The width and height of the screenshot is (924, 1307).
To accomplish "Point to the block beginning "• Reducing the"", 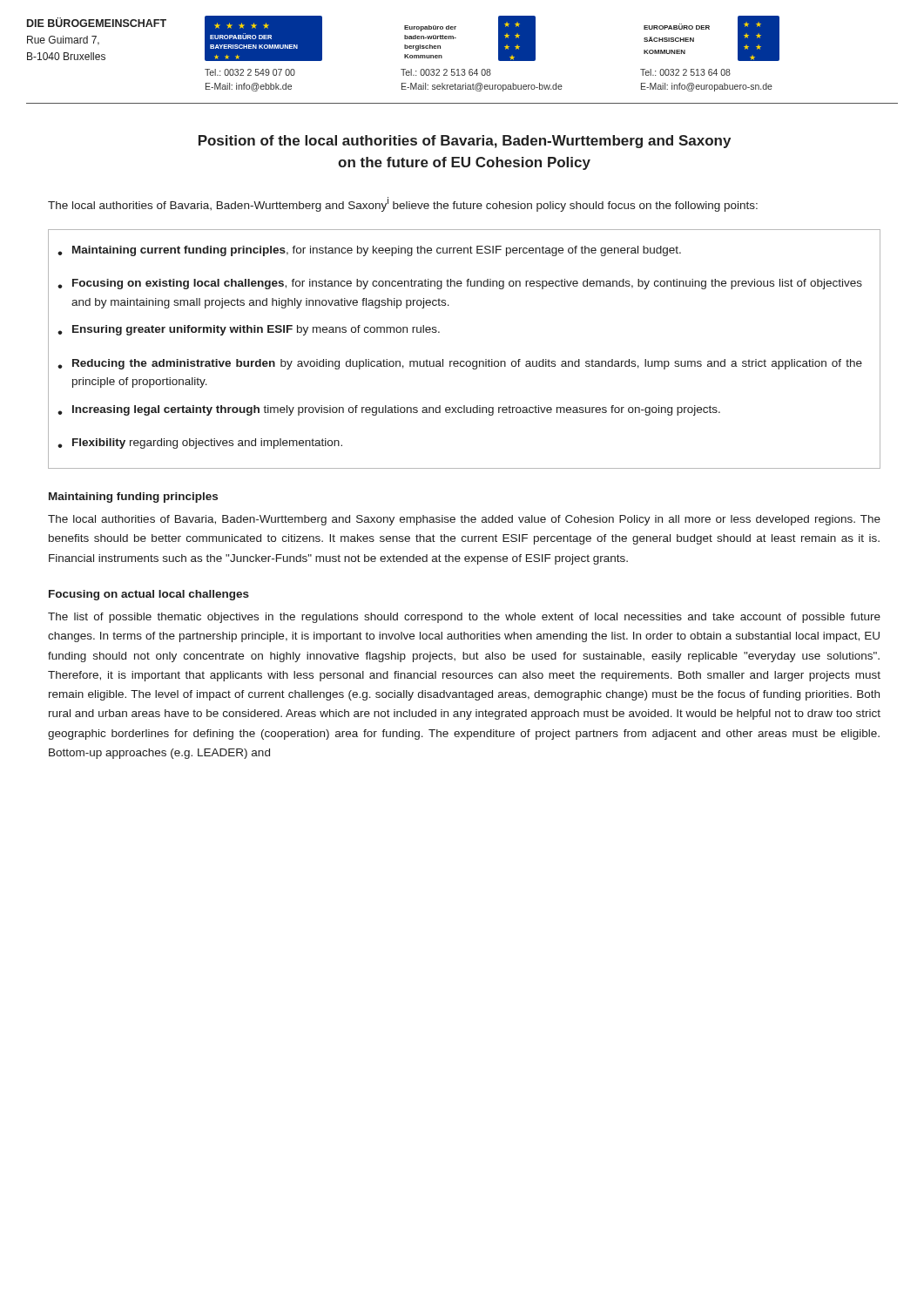I will 460,372.
